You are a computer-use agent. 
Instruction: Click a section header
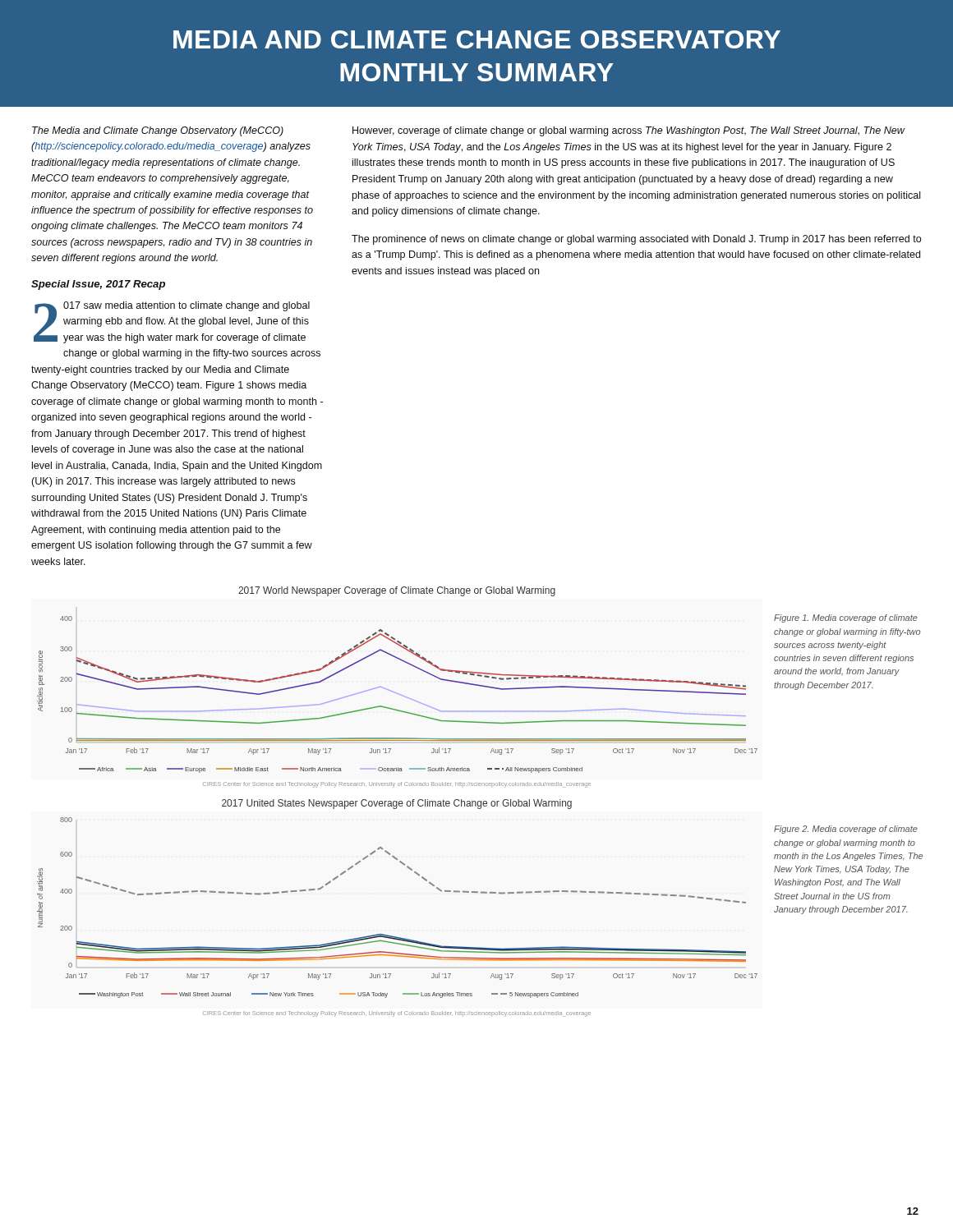(98, 283)
